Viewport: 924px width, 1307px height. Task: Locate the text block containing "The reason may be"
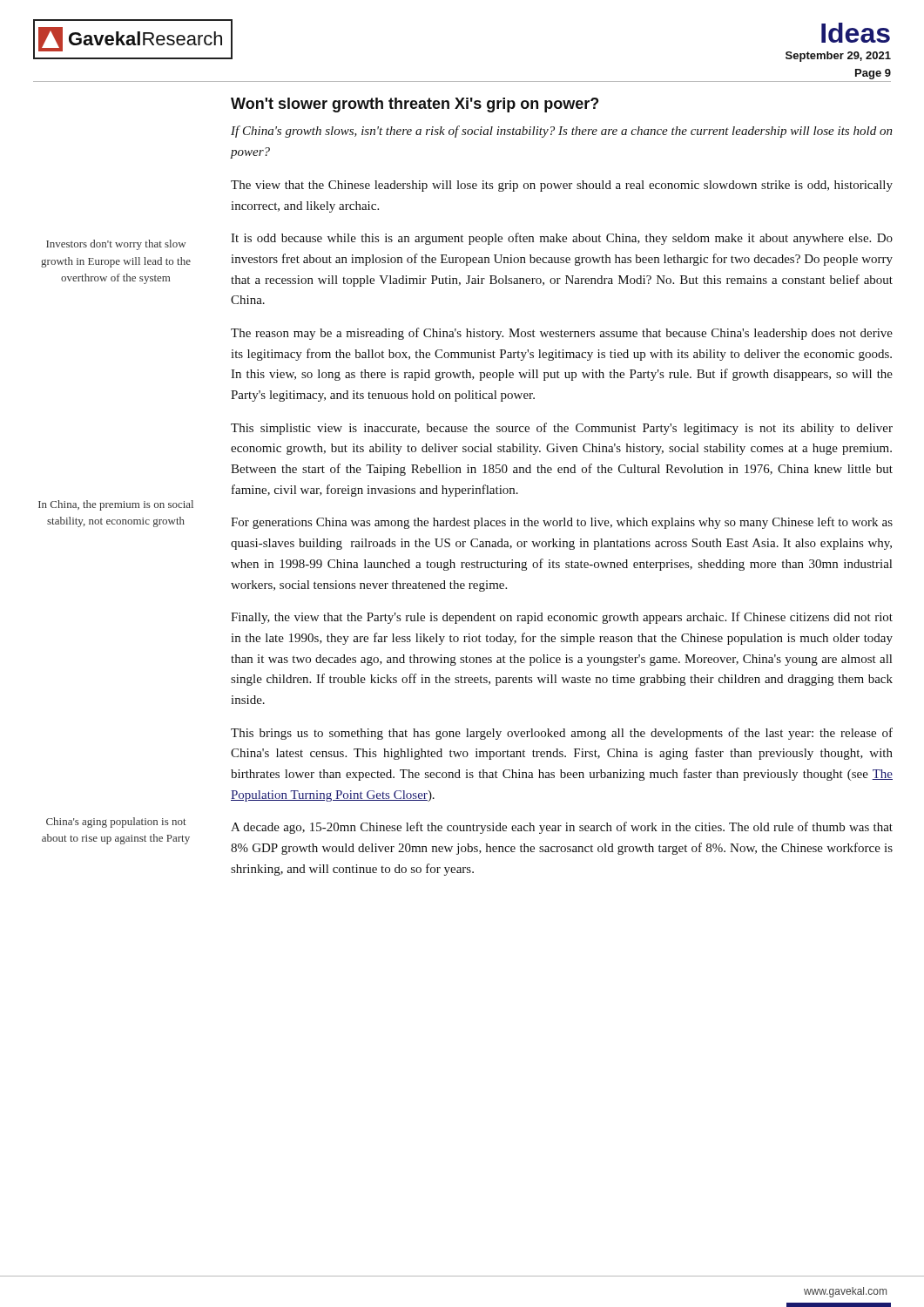click(562, 364)
